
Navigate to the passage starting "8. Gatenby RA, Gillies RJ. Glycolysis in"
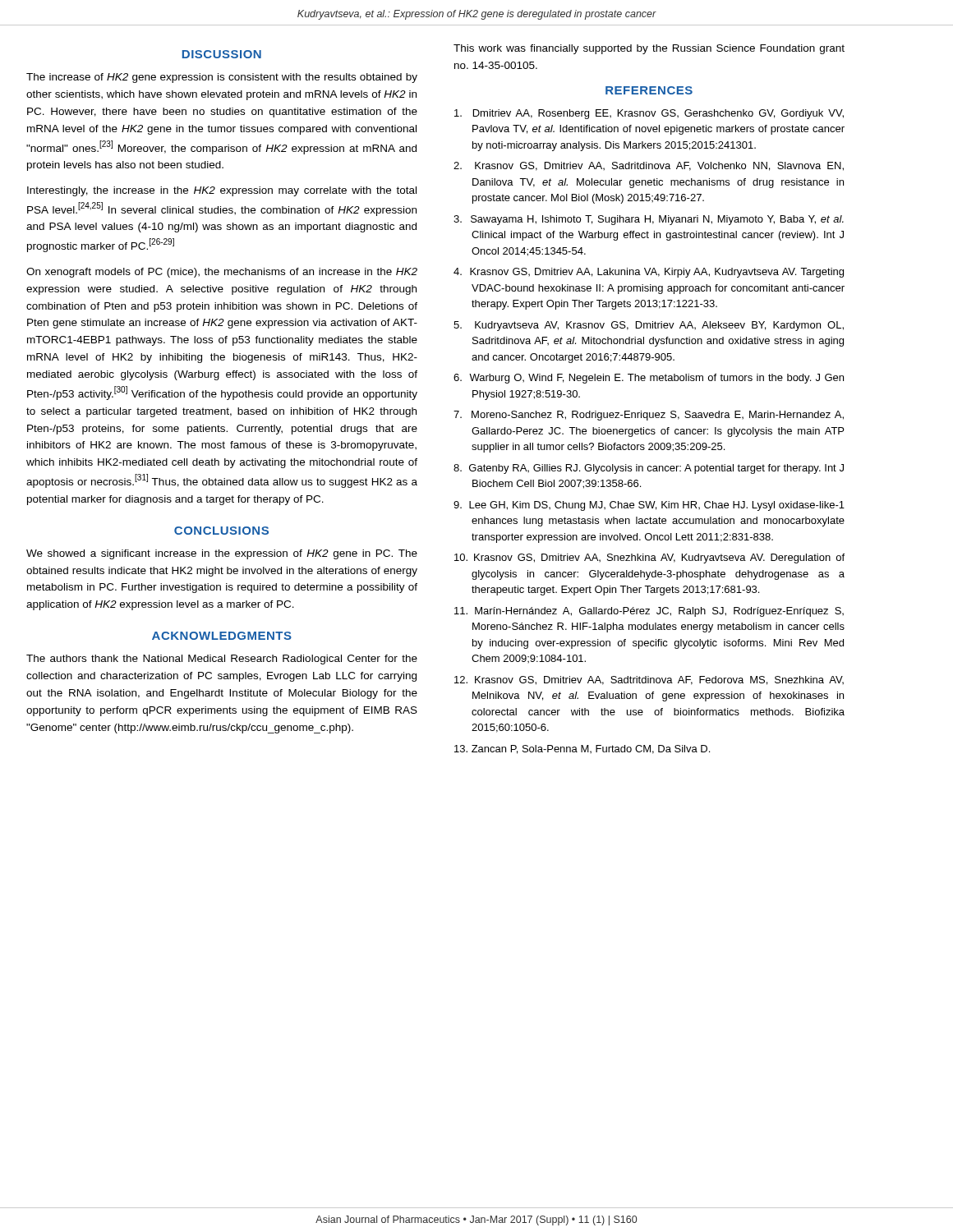tap(649, 476)
